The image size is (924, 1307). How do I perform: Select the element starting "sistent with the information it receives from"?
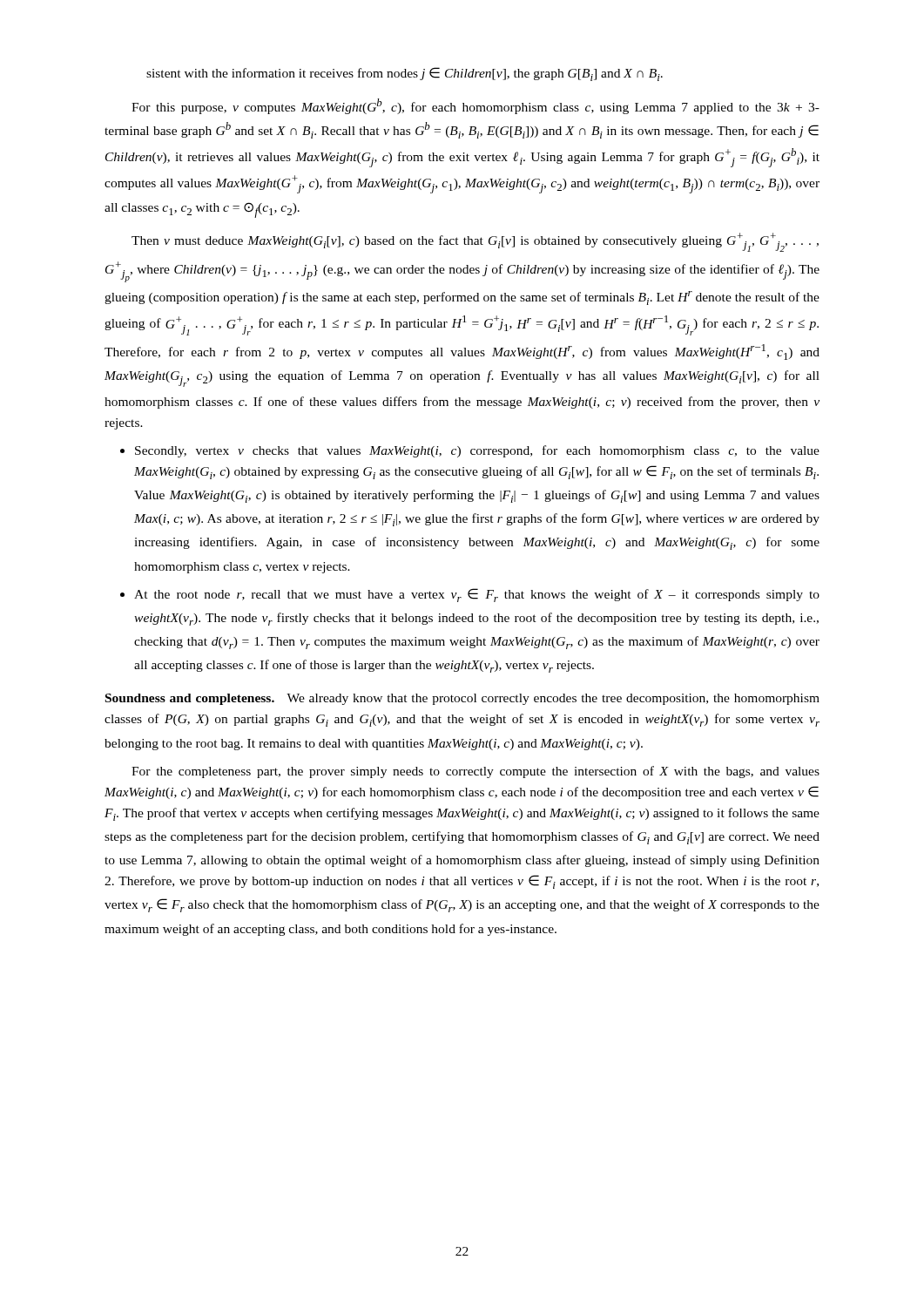click(x=405, y=75)
